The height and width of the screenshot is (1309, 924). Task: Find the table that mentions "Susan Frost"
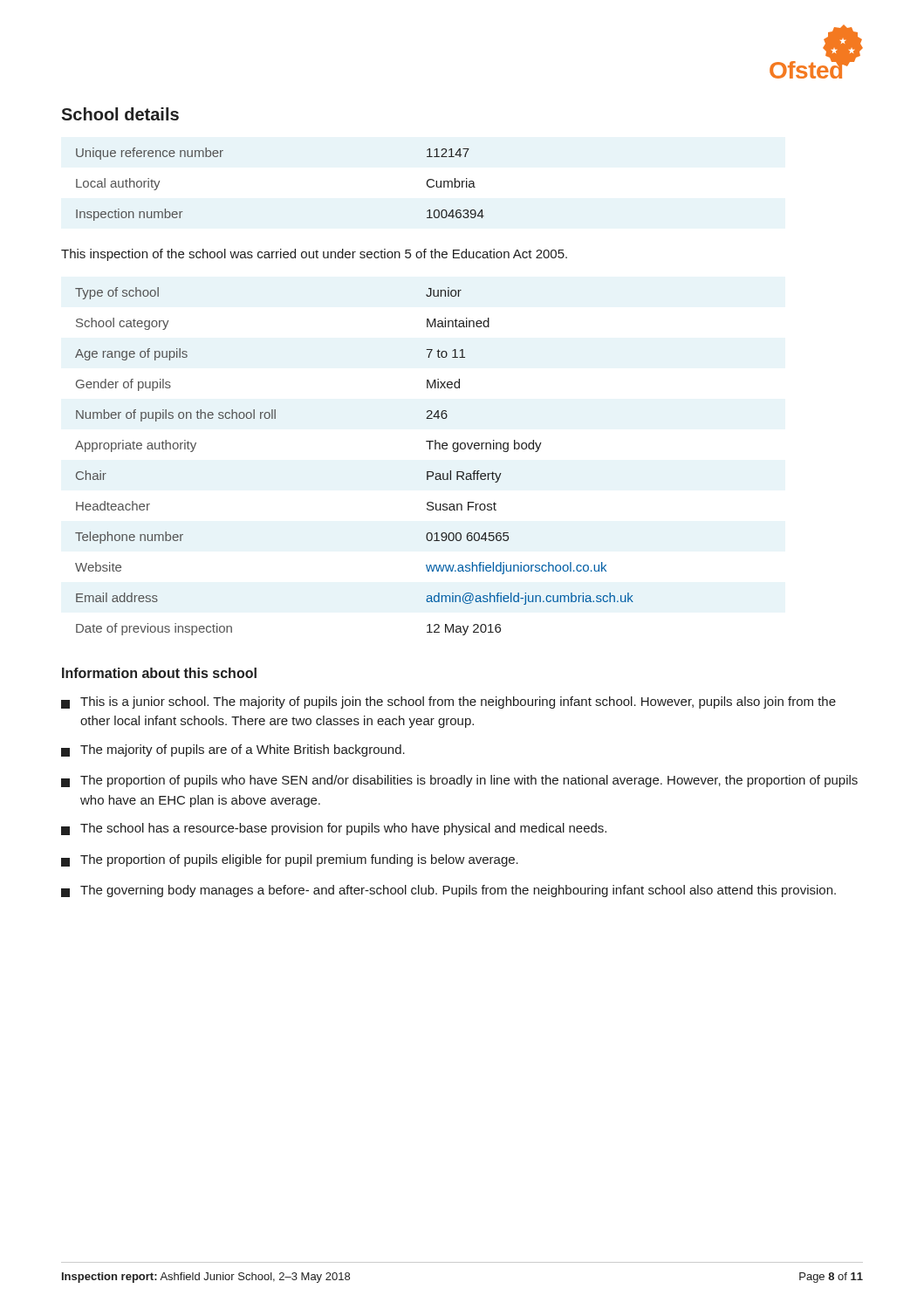coord(462,459)
